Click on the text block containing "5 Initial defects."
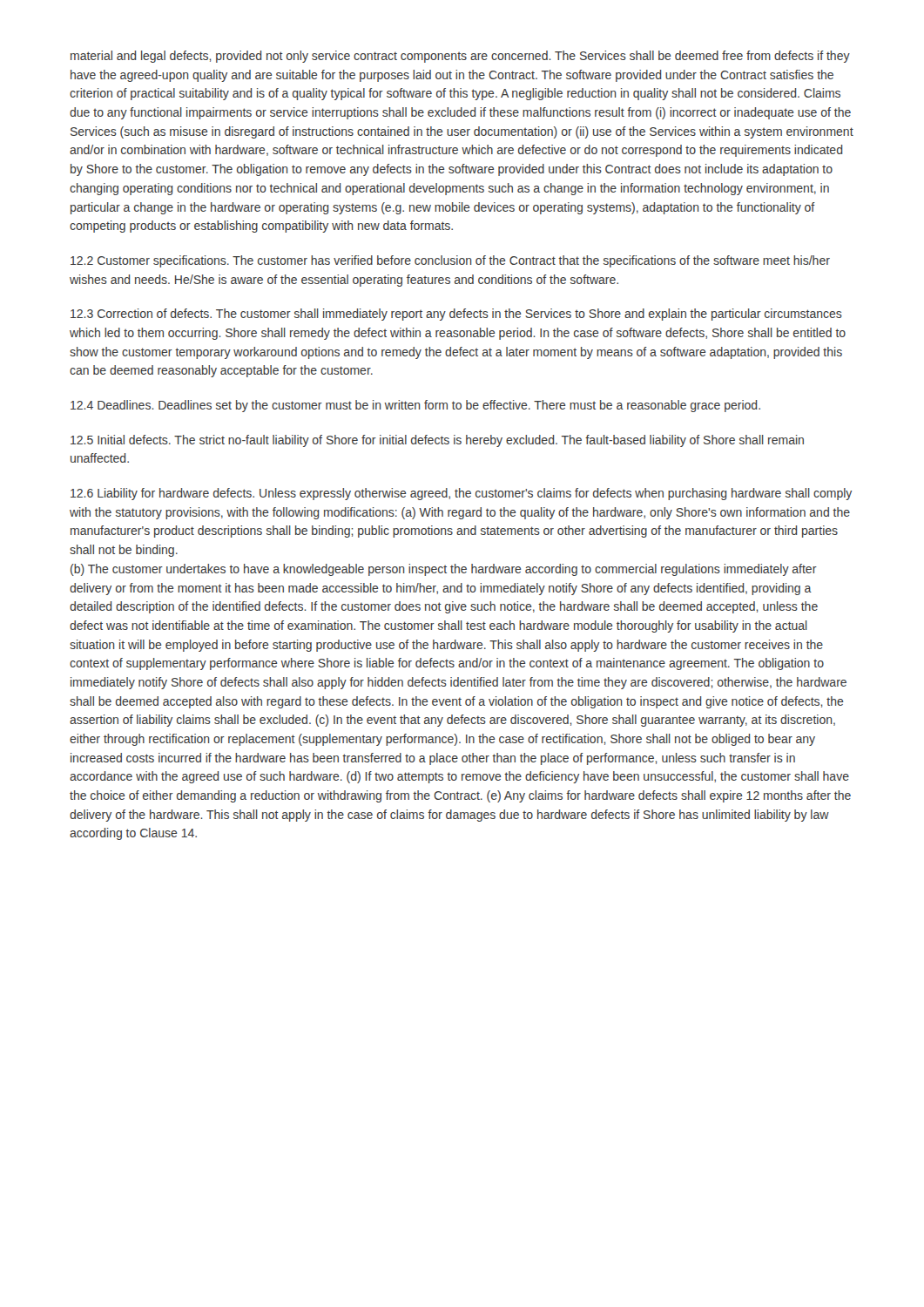The width and height of the screenshot is (924, 1307). 437,449
